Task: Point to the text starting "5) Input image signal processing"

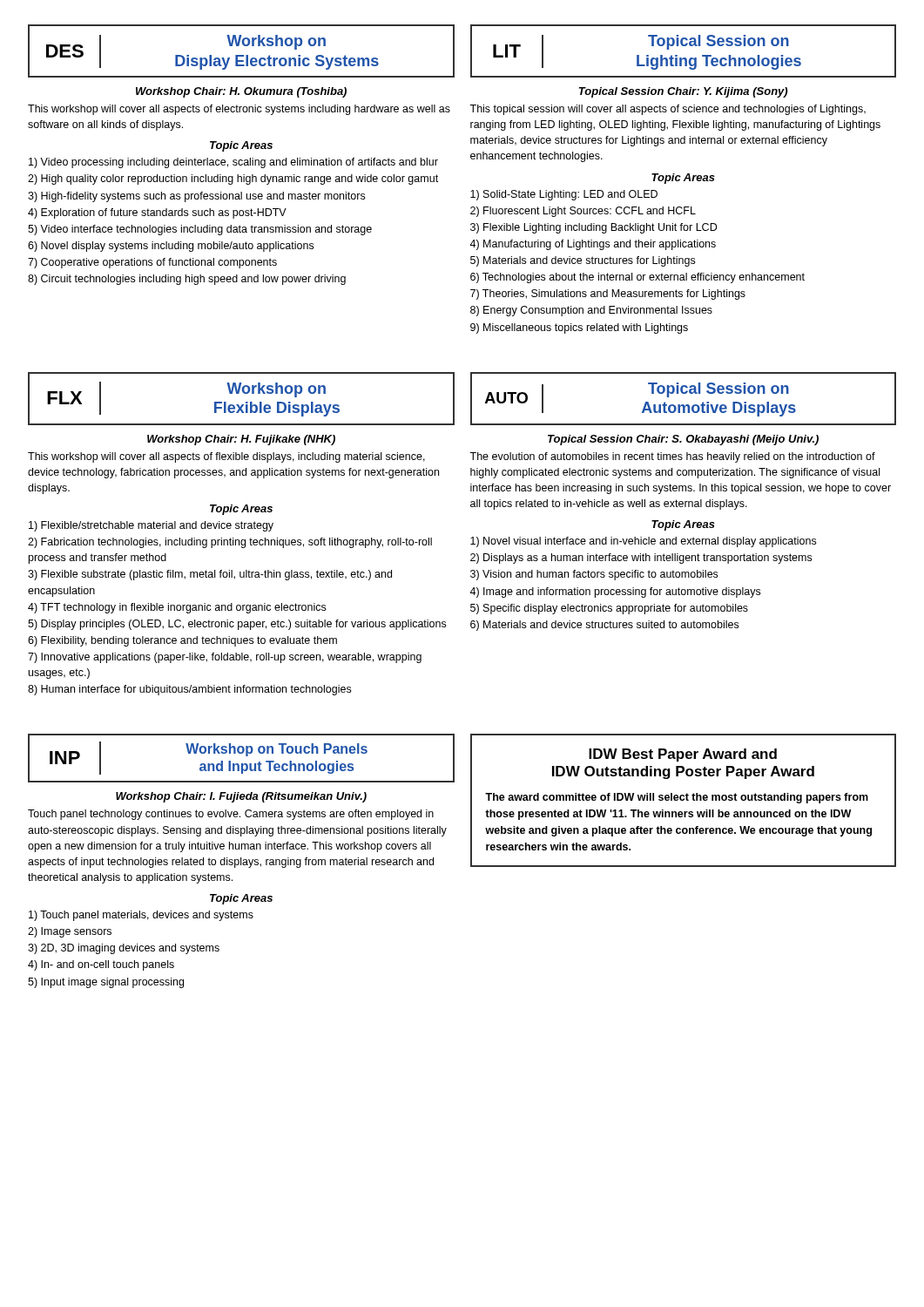Action: 106,982
